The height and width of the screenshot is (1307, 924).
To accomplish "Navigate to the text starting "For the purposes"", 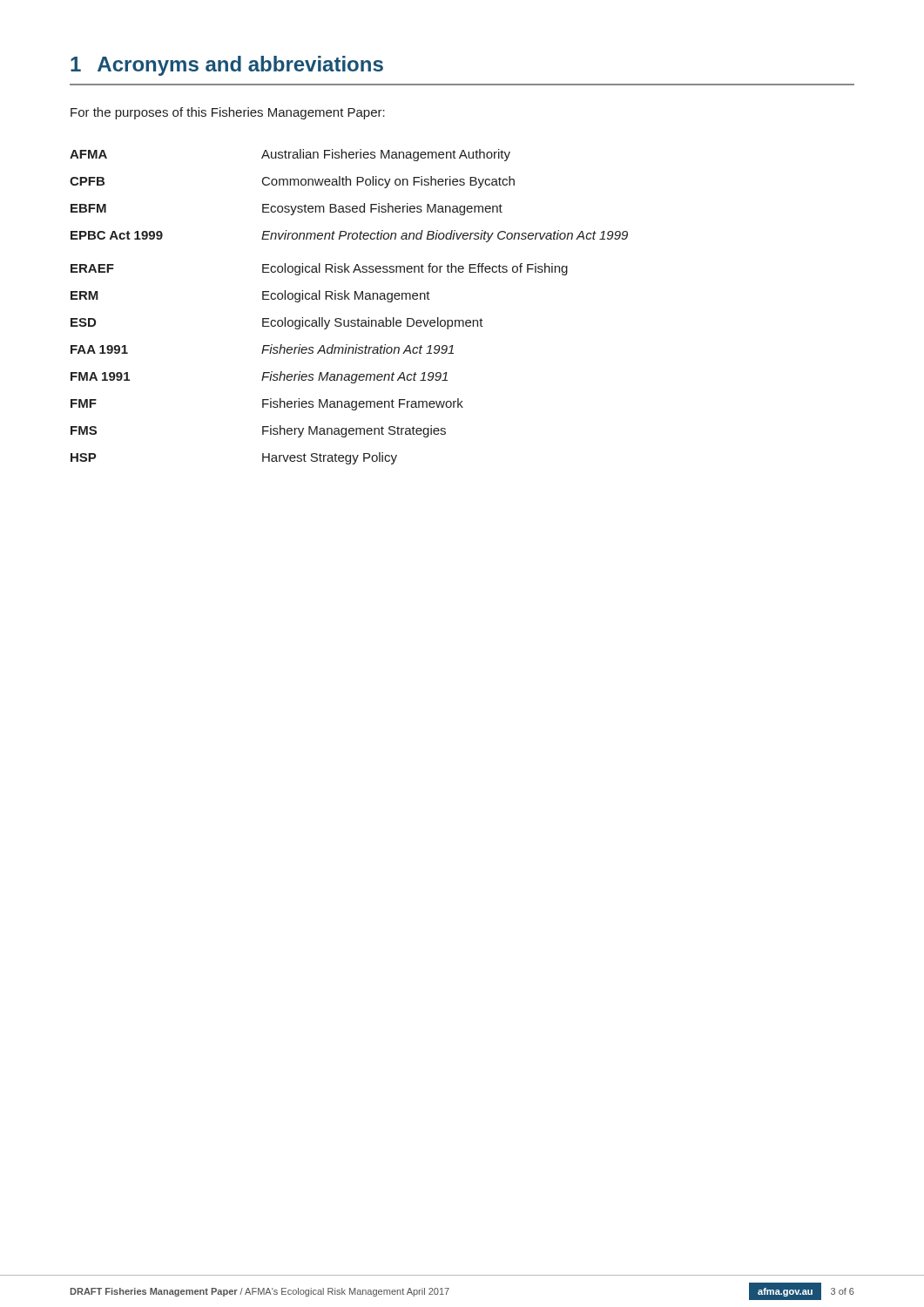I will pyautogui.click(x=228, y=112).
